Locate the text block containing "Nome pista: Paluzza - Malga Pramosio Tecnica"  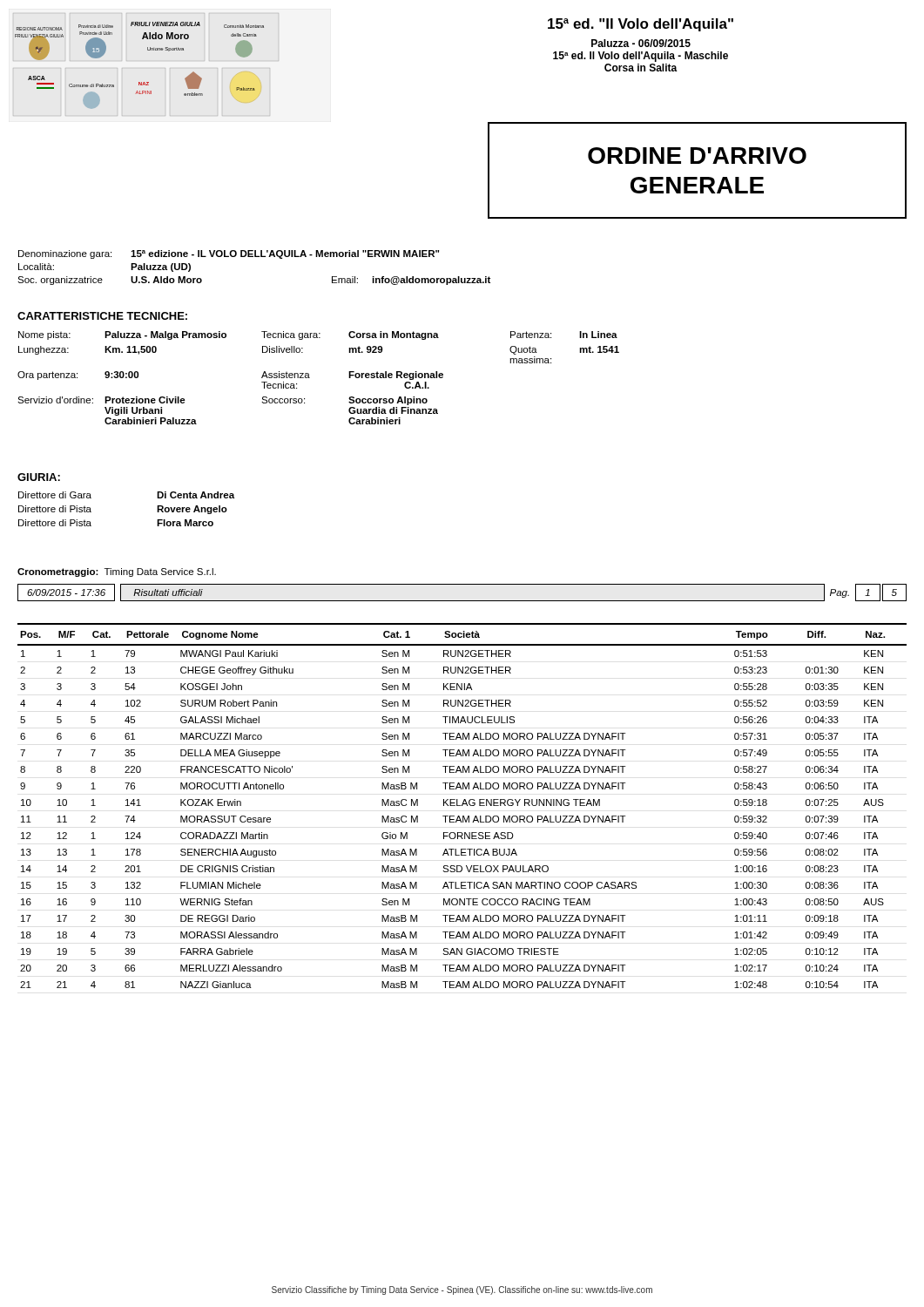[x=318, y=335]
